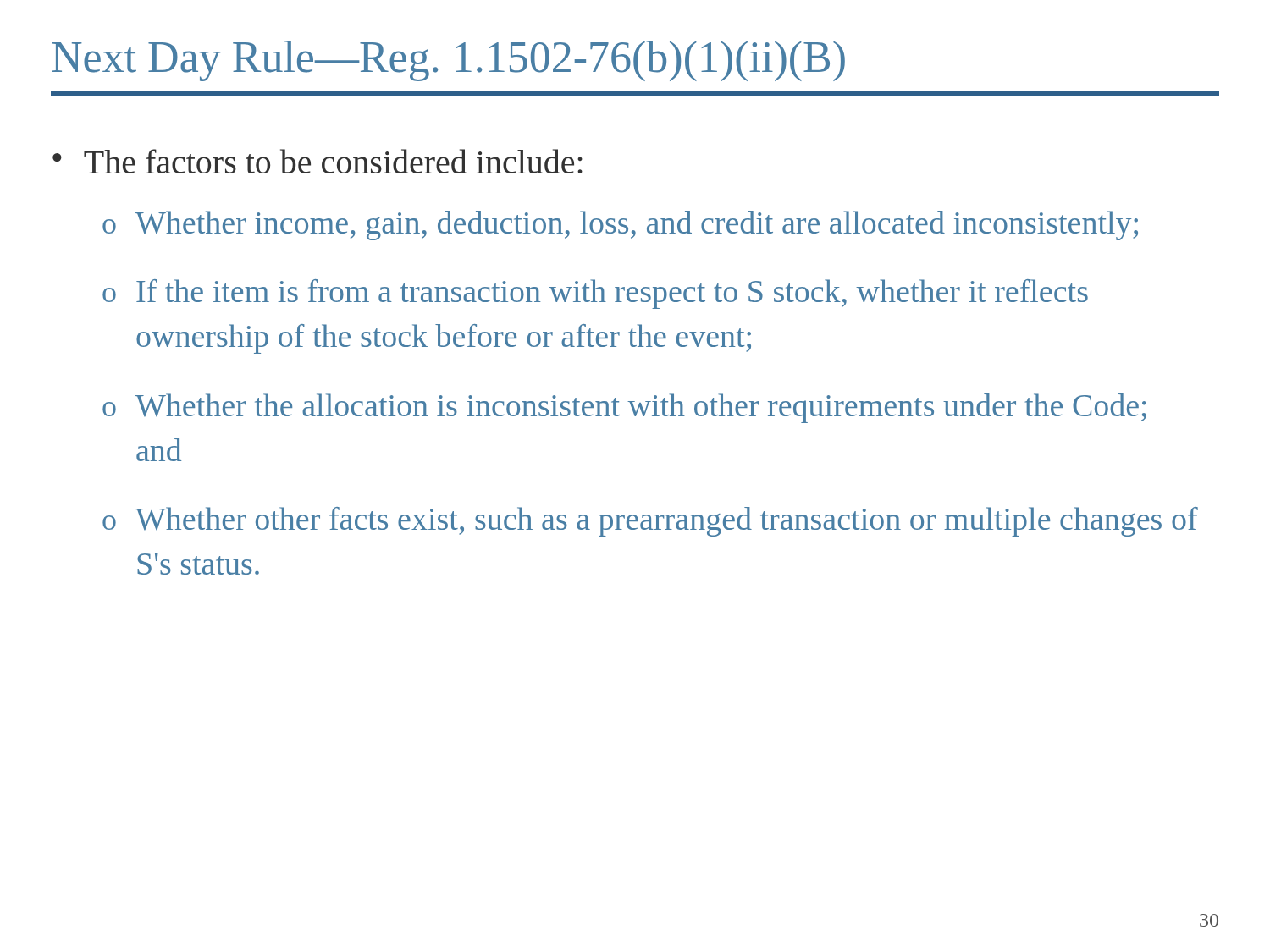
Task: Select the list item that says "o If the item is from a"
Action: 652,314
